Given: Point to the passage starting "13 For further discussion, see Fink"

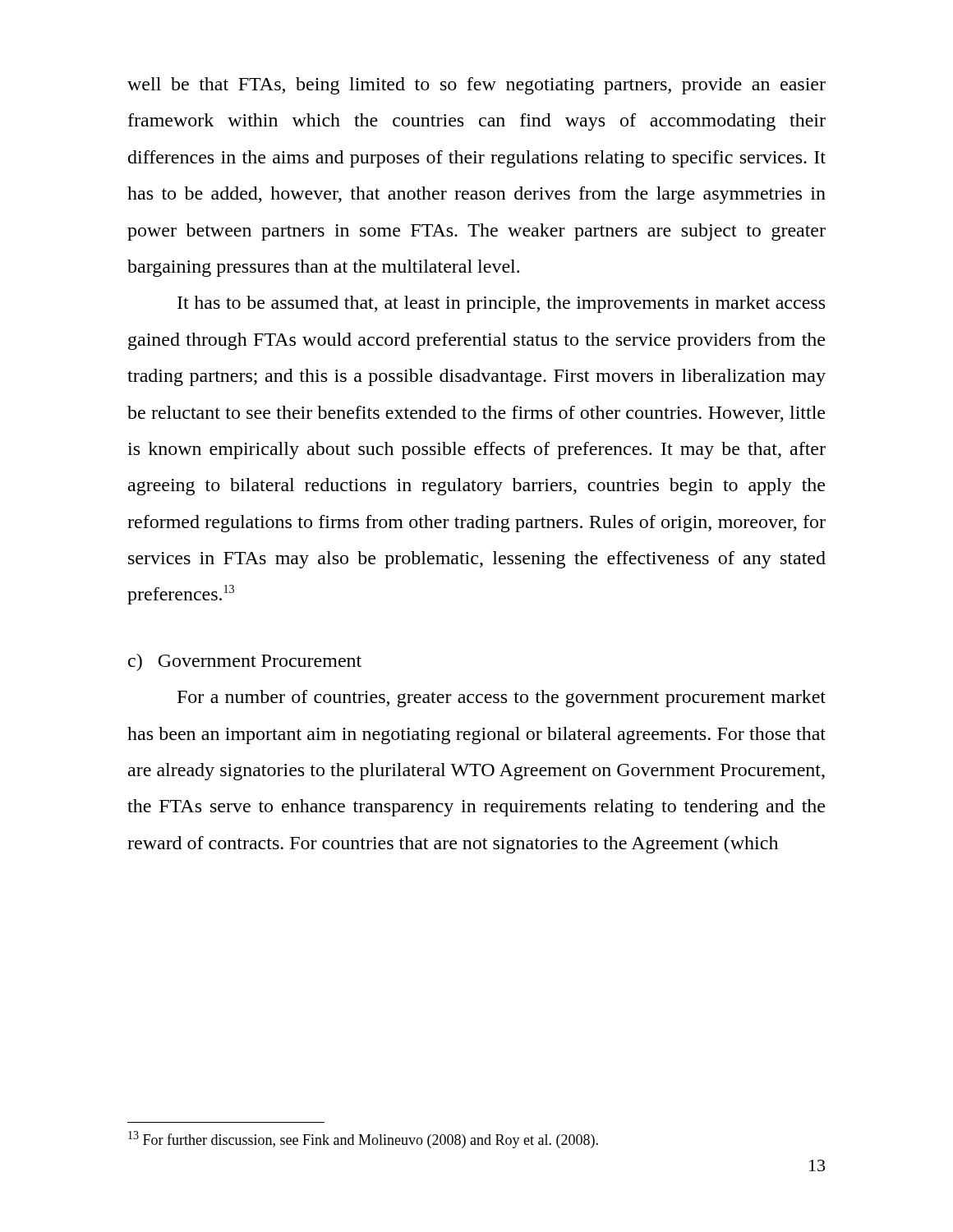Looking at the screenshot, I should pyautogui.click(x=476, y=1140).
